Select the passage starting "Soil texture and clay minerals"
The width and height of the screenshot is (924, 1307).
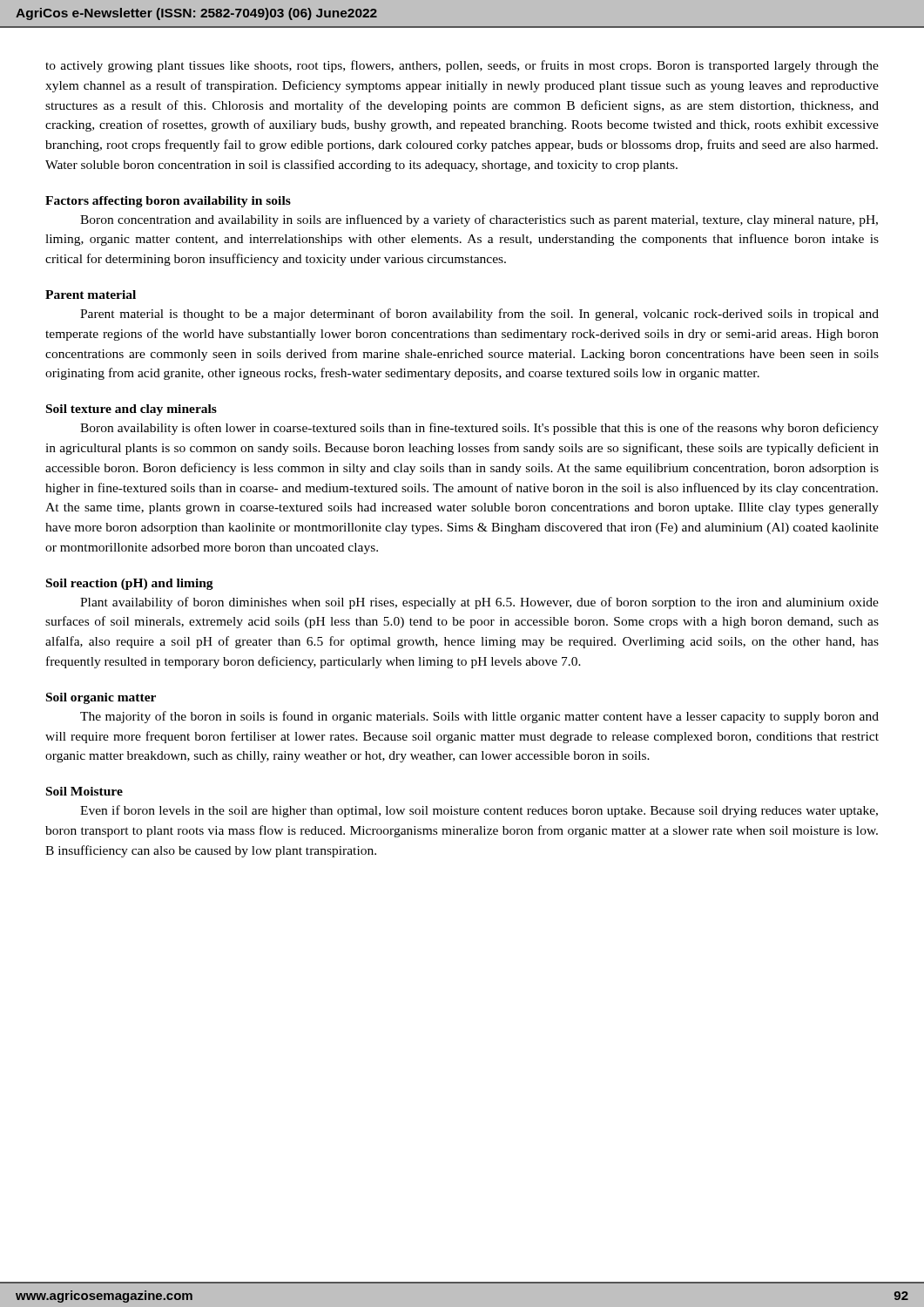[131, 408]
